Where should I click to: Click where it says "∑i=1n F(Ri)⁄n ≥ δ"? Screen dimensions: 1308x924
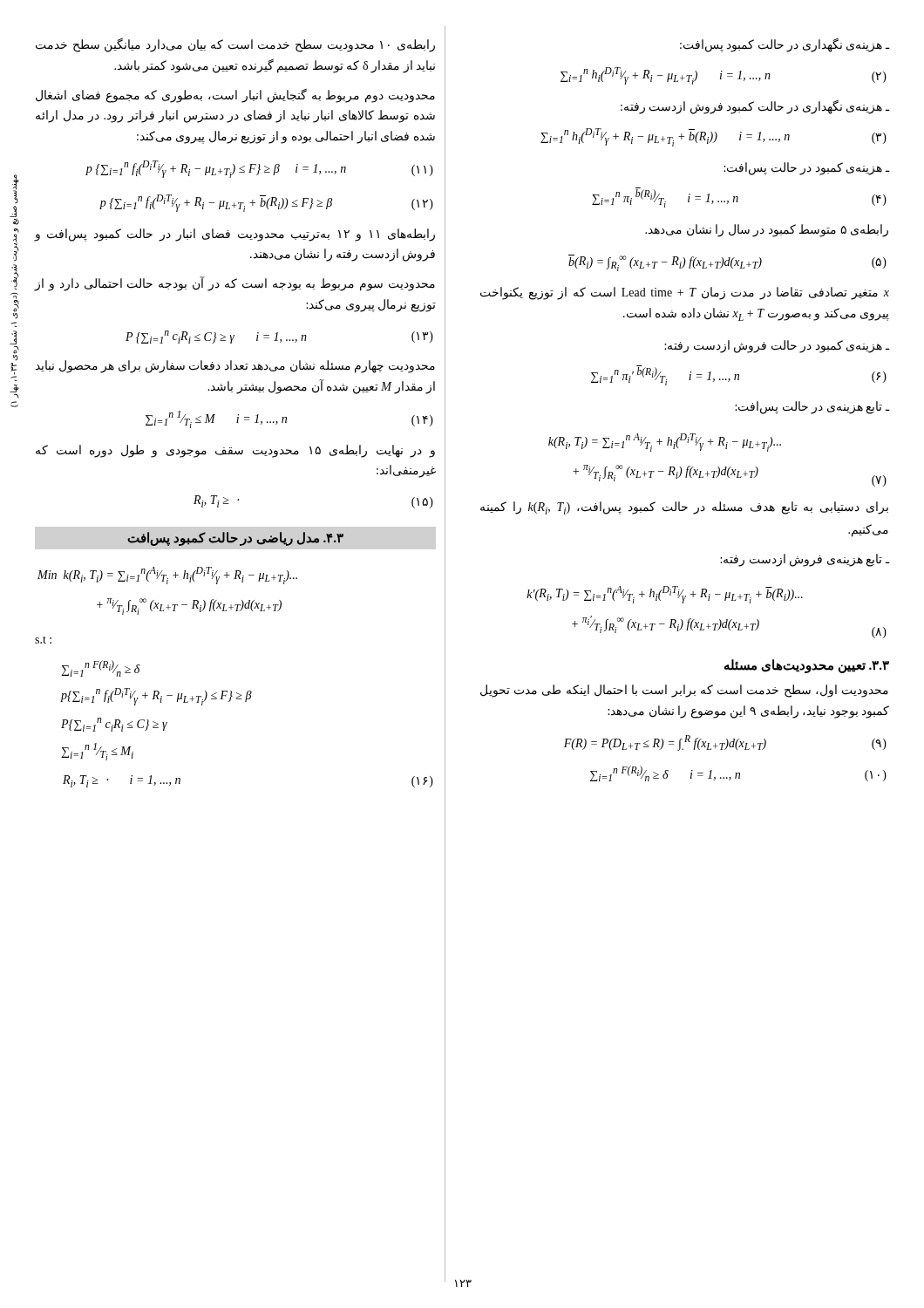100,669
